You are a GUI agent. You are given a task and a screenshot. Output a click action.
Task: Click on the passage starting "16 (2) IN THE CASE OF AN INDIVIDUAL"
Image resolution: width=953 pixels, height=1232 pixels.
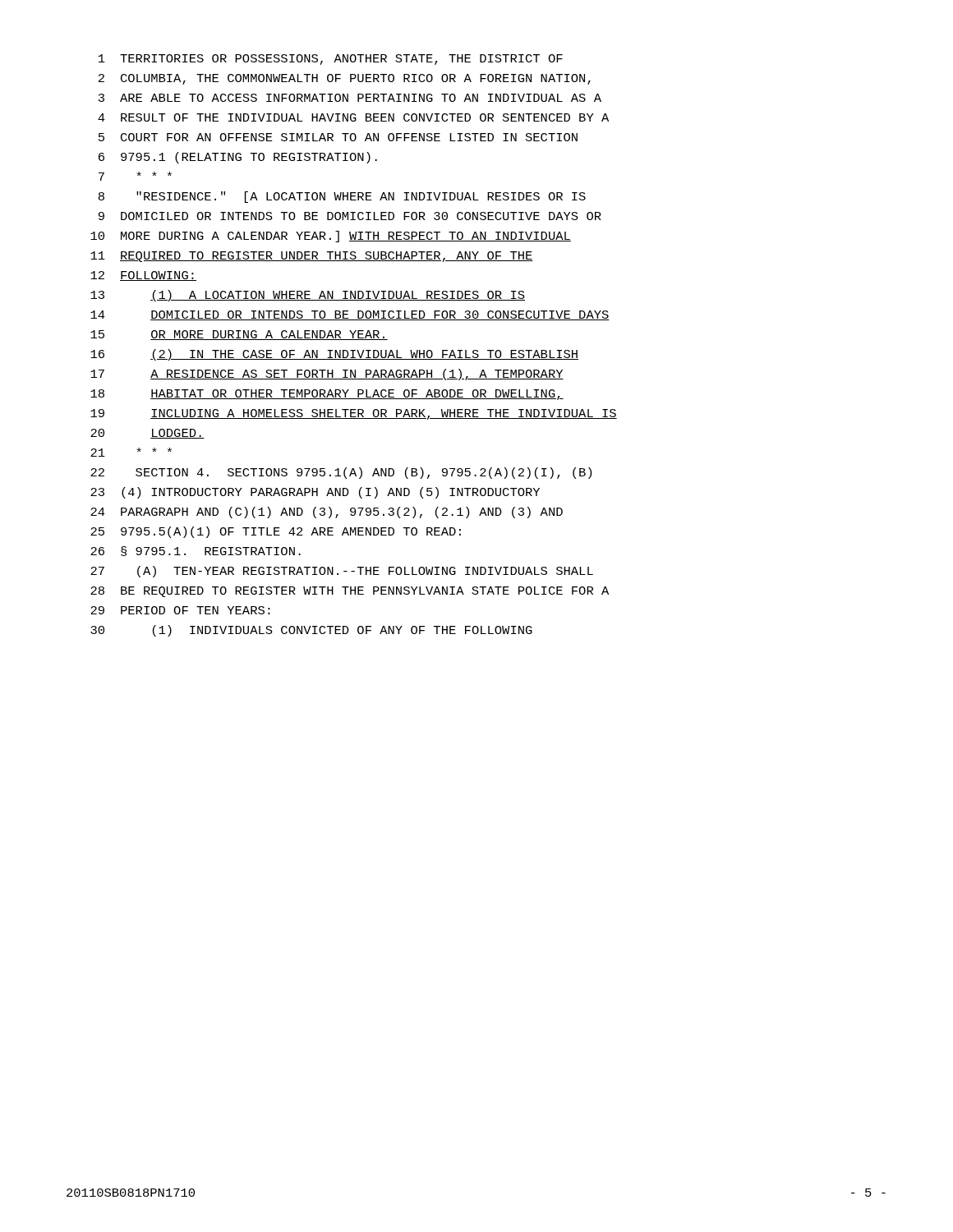pyautogui.click(x=476, y=355)
